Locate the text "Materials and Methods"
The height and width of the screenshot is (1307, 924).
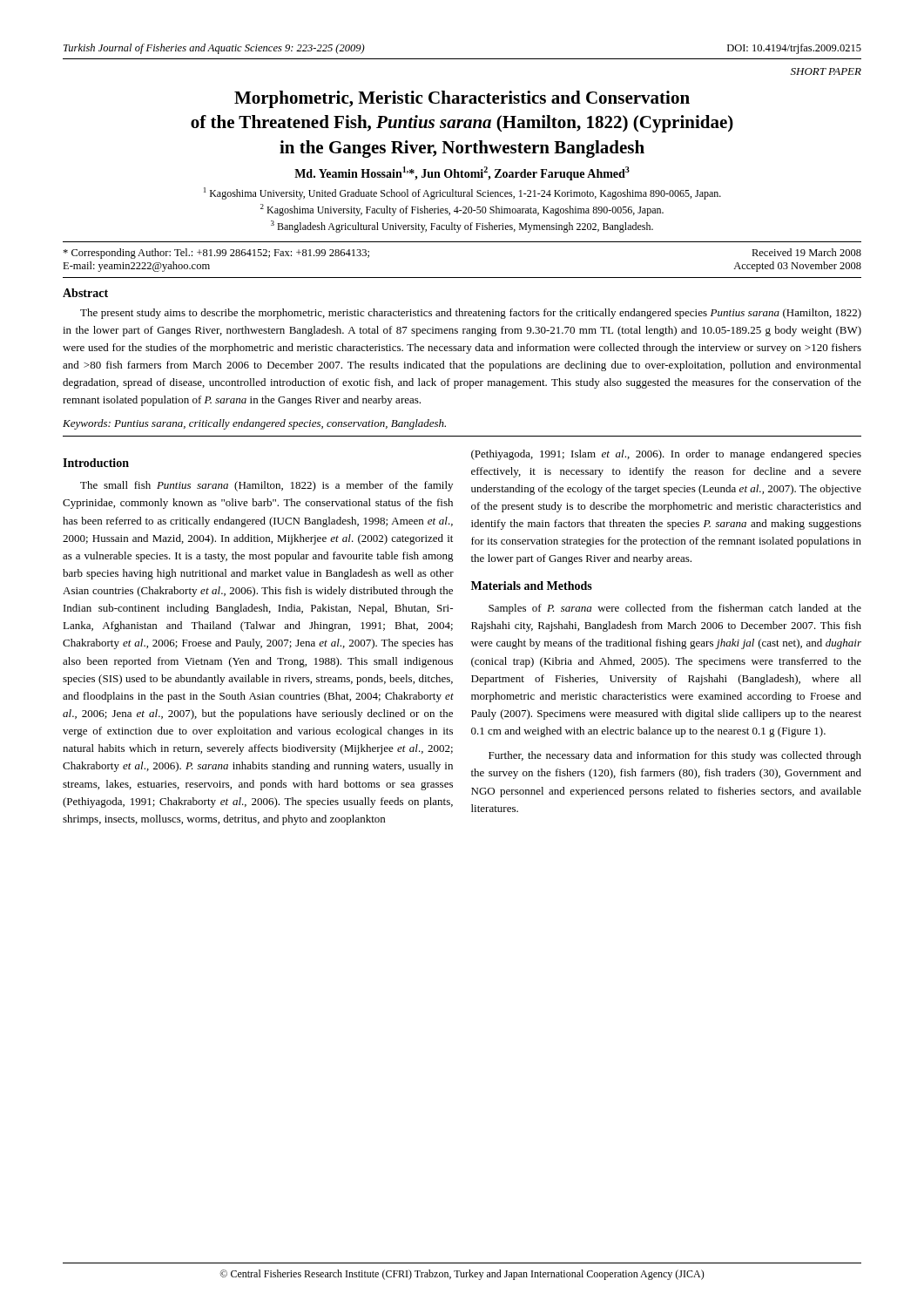(x=531, y=586)
